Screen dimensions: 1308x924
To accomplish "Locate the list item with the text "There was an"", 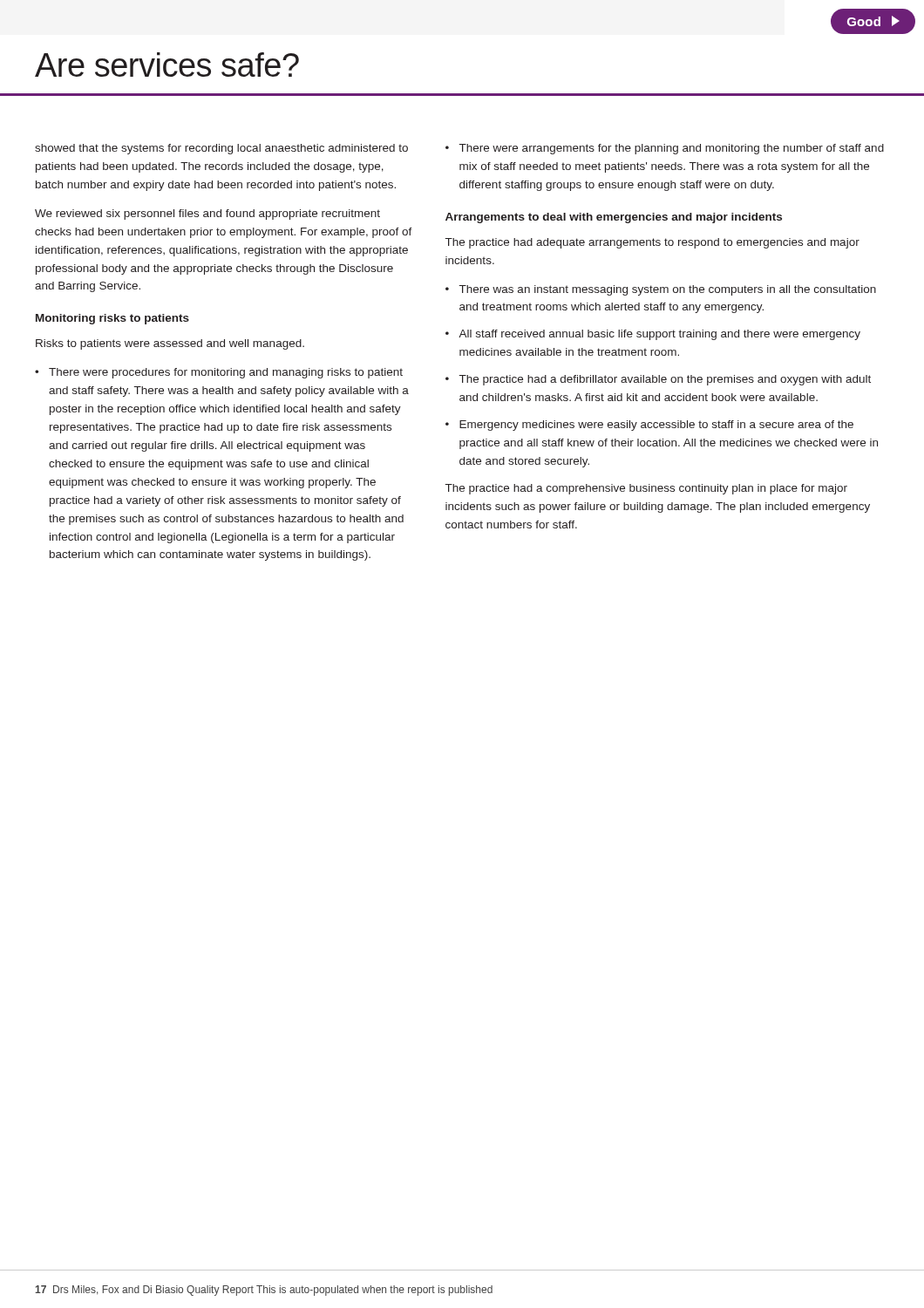I will pyautogui.click(x=667, y=299).
